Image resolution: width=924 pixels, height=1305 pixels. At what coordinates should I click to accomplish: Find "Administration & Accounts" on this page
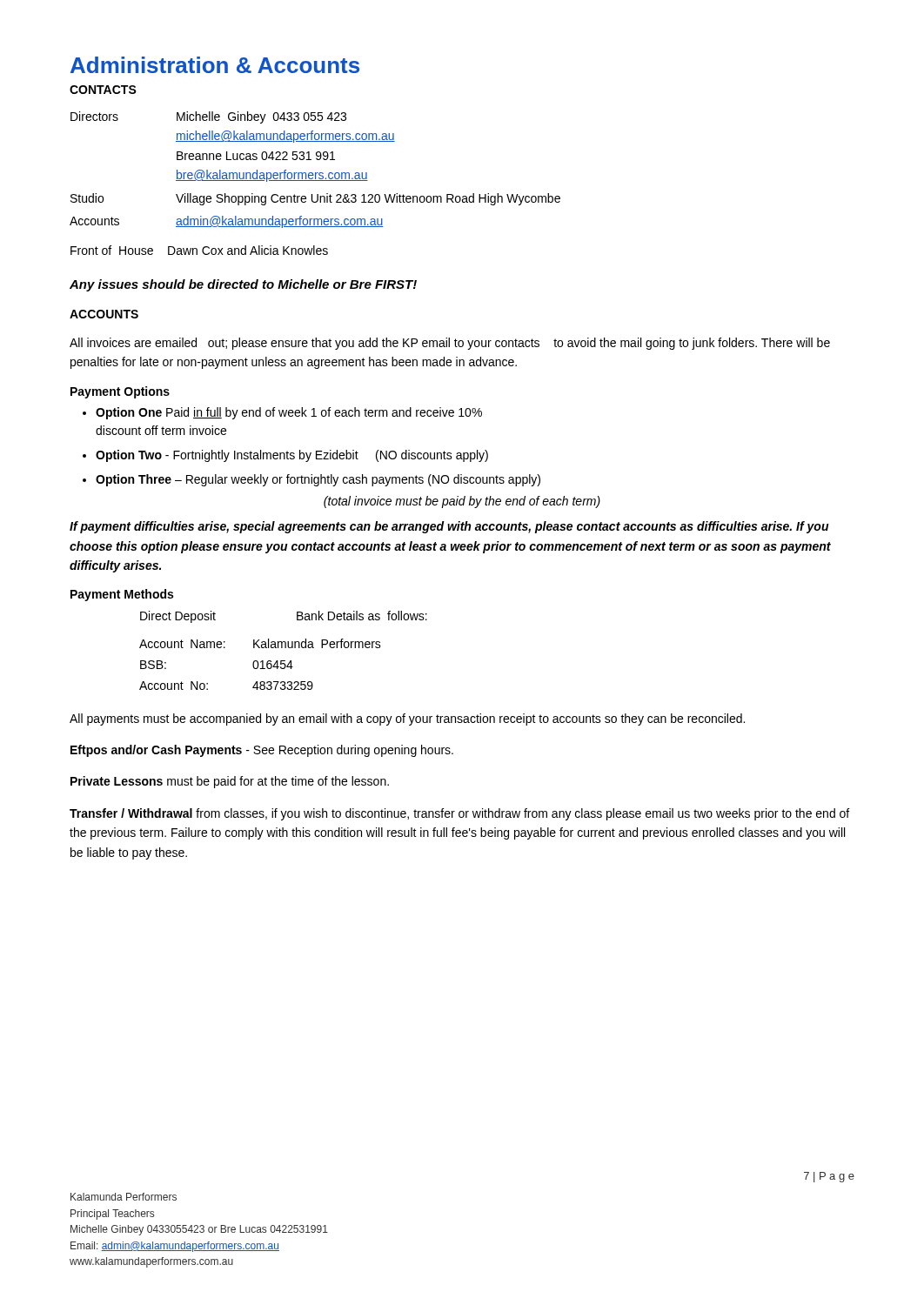click(x=215, y=65)
